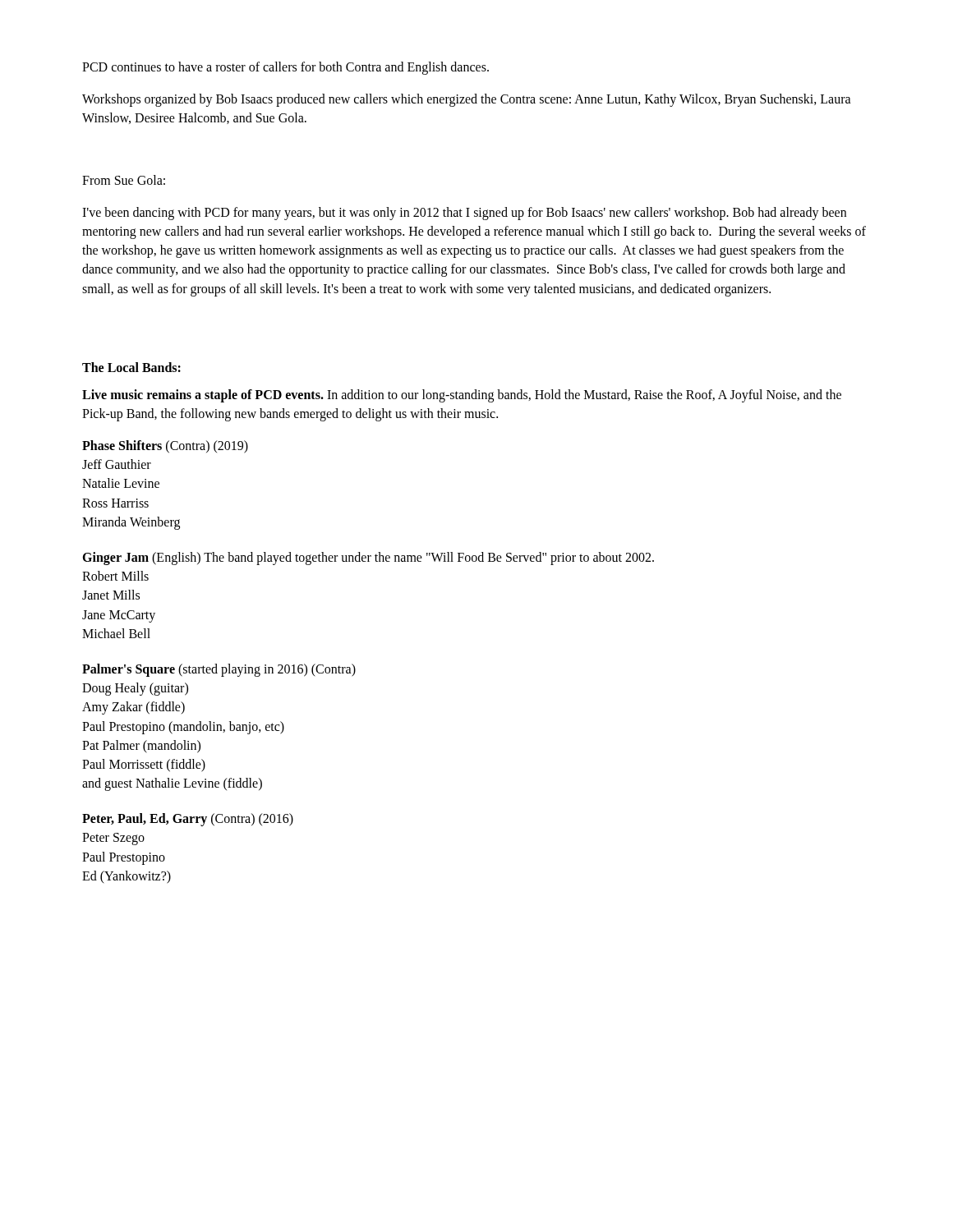Navigate to the region starting "I've been dancing with PCD for"

[x=474, y=250]
